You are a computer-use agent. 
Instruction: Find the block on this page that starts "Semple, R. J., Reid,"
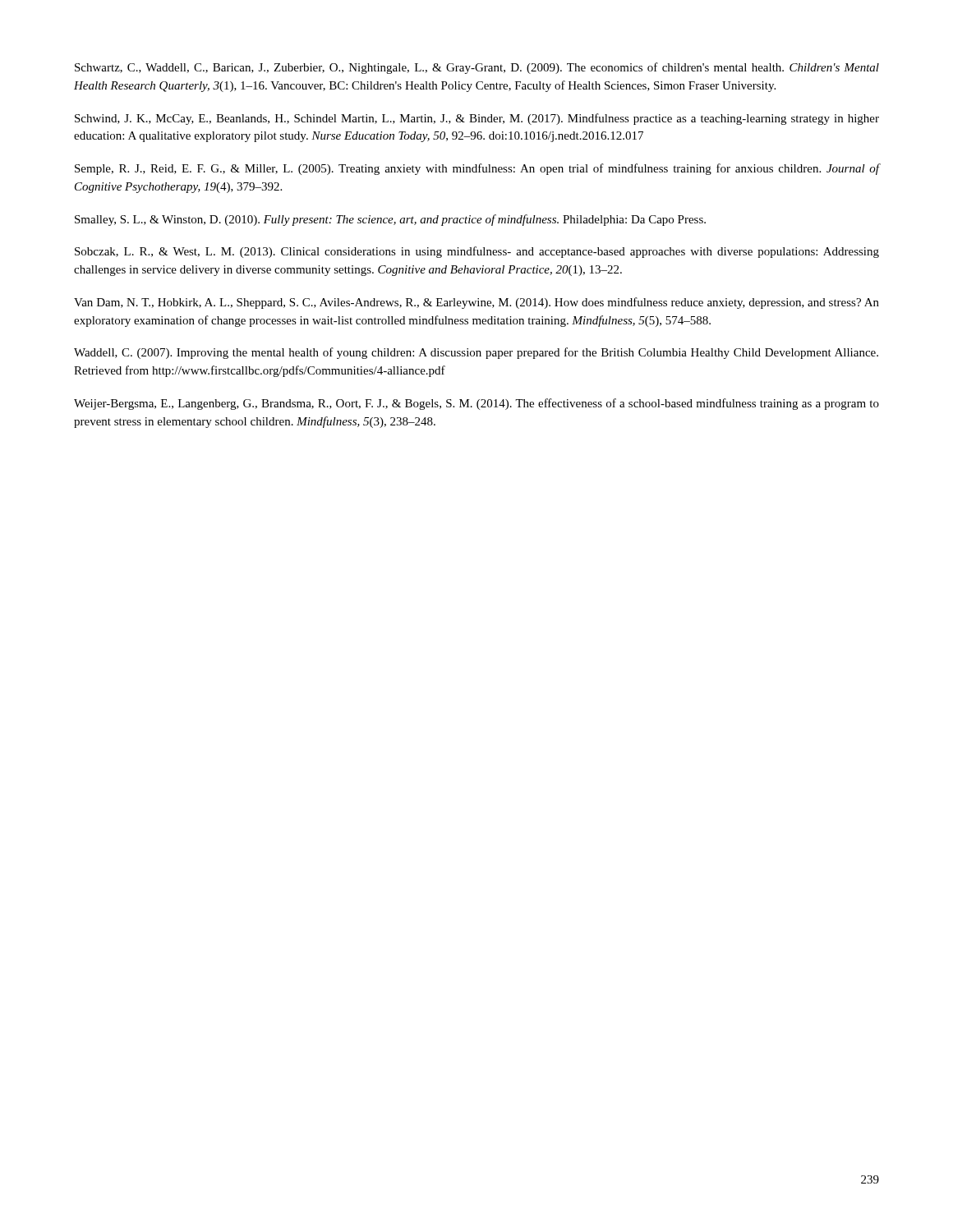[476, 177]
